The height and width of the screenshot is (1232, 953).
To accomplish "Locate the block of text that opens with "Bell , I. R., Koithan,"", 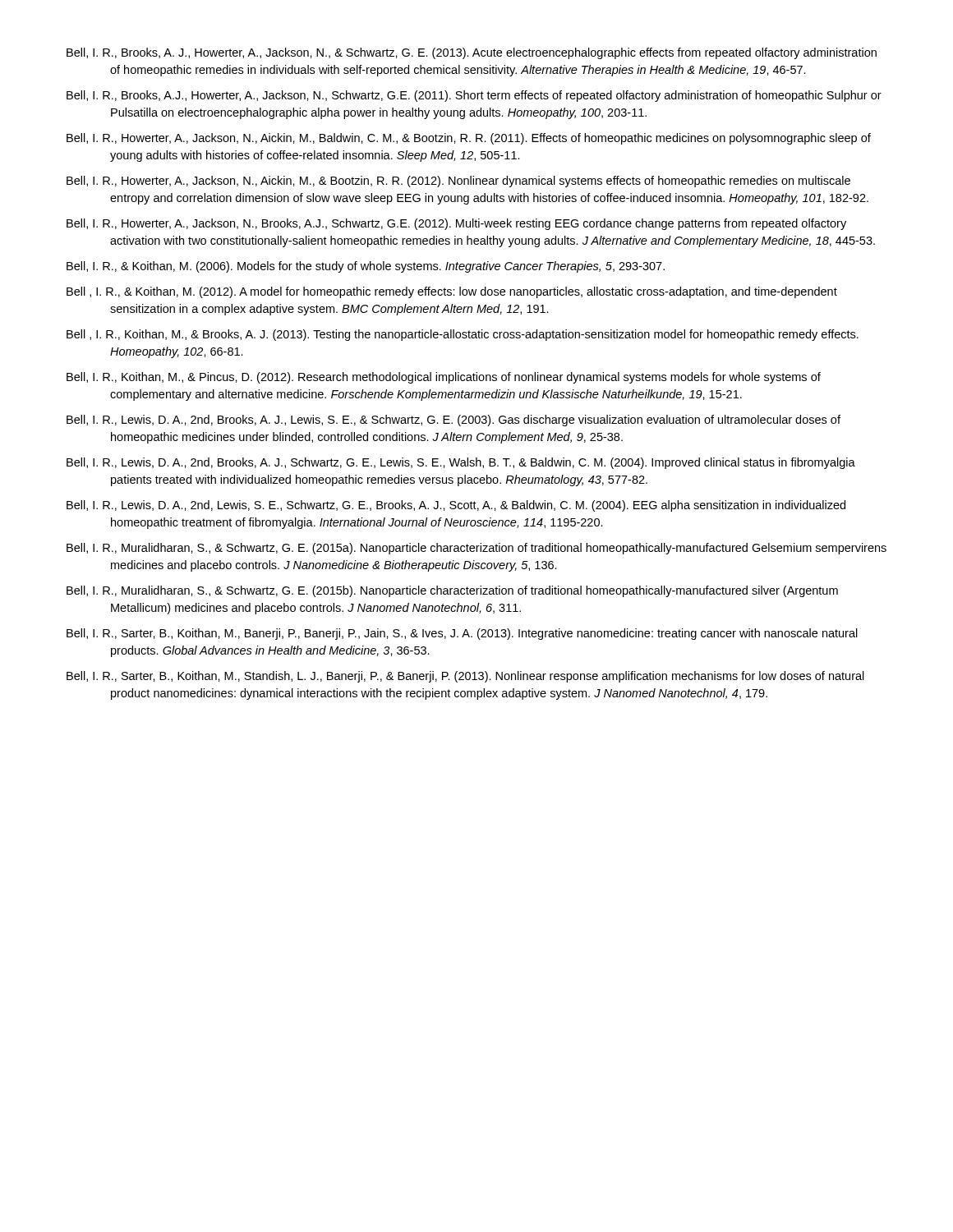I will pos(462,343).
